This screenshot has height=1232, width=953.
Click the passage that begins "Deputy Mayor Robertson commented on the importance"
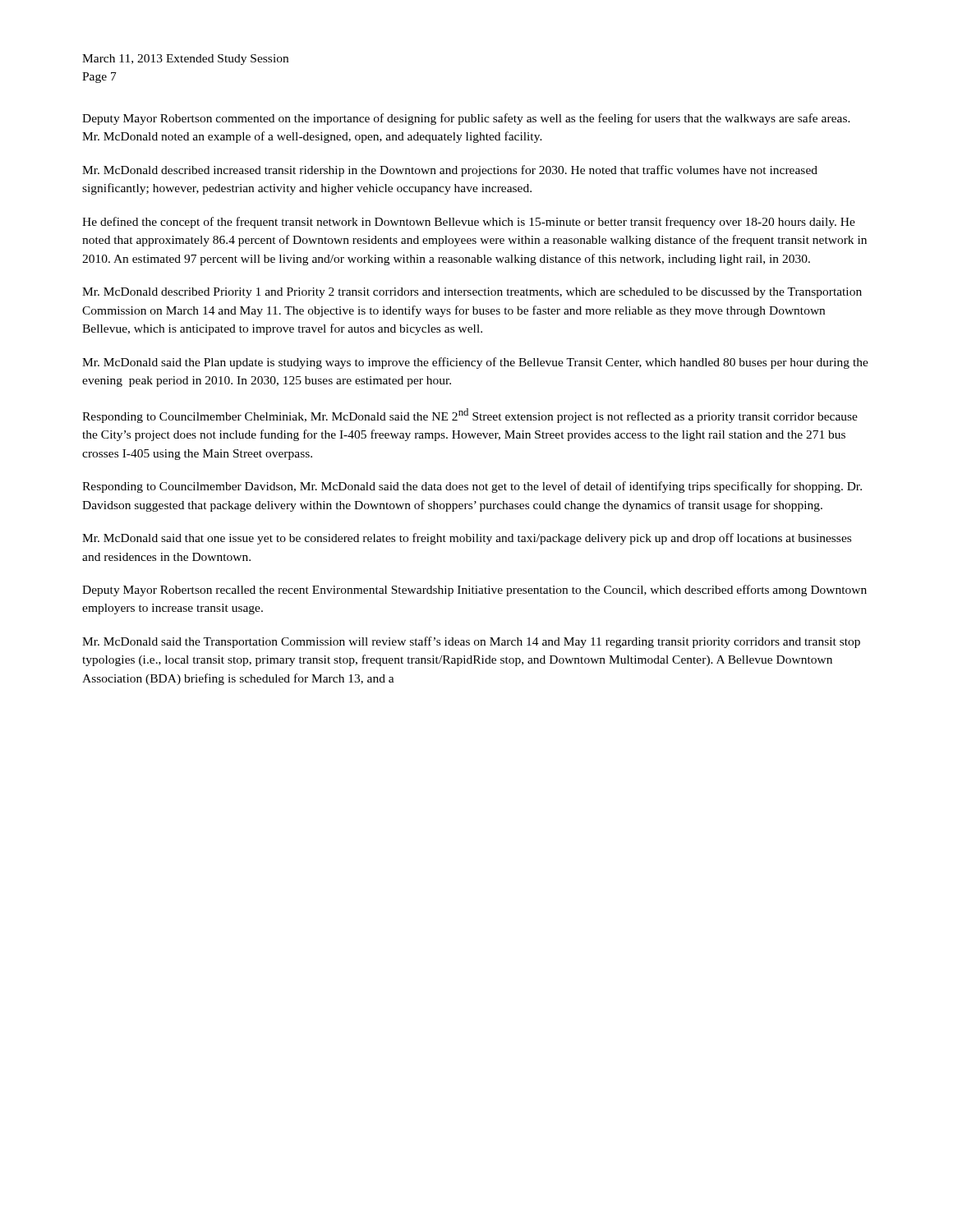pos(466,127)
